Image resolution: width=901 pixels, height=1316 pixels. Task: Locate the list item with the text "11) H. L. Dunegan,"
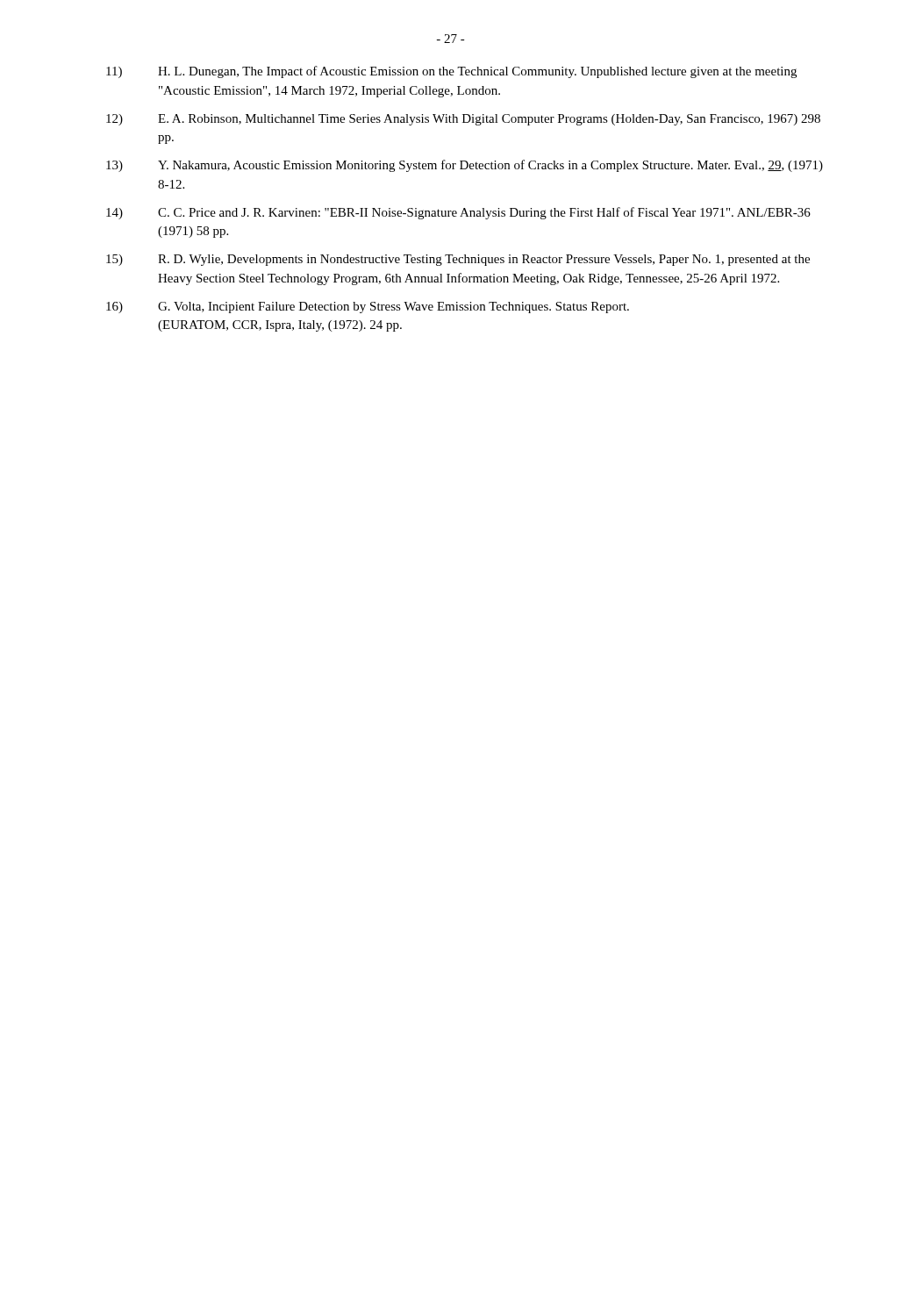pyautogui.click(x=468, y=81)
